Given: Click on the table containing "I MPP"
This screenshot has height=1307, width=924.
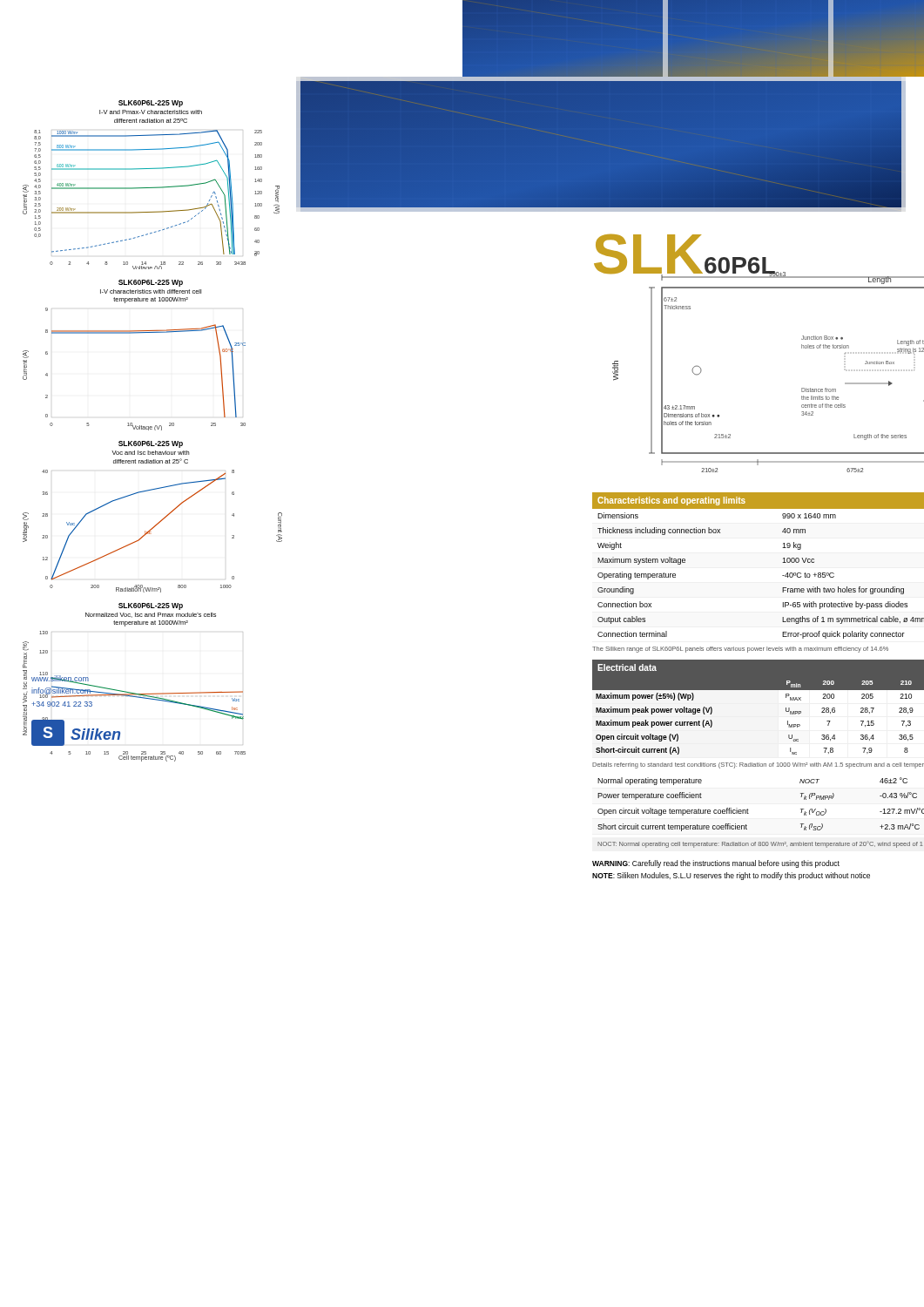Looking at the screenshot, I should click(758, 717).
